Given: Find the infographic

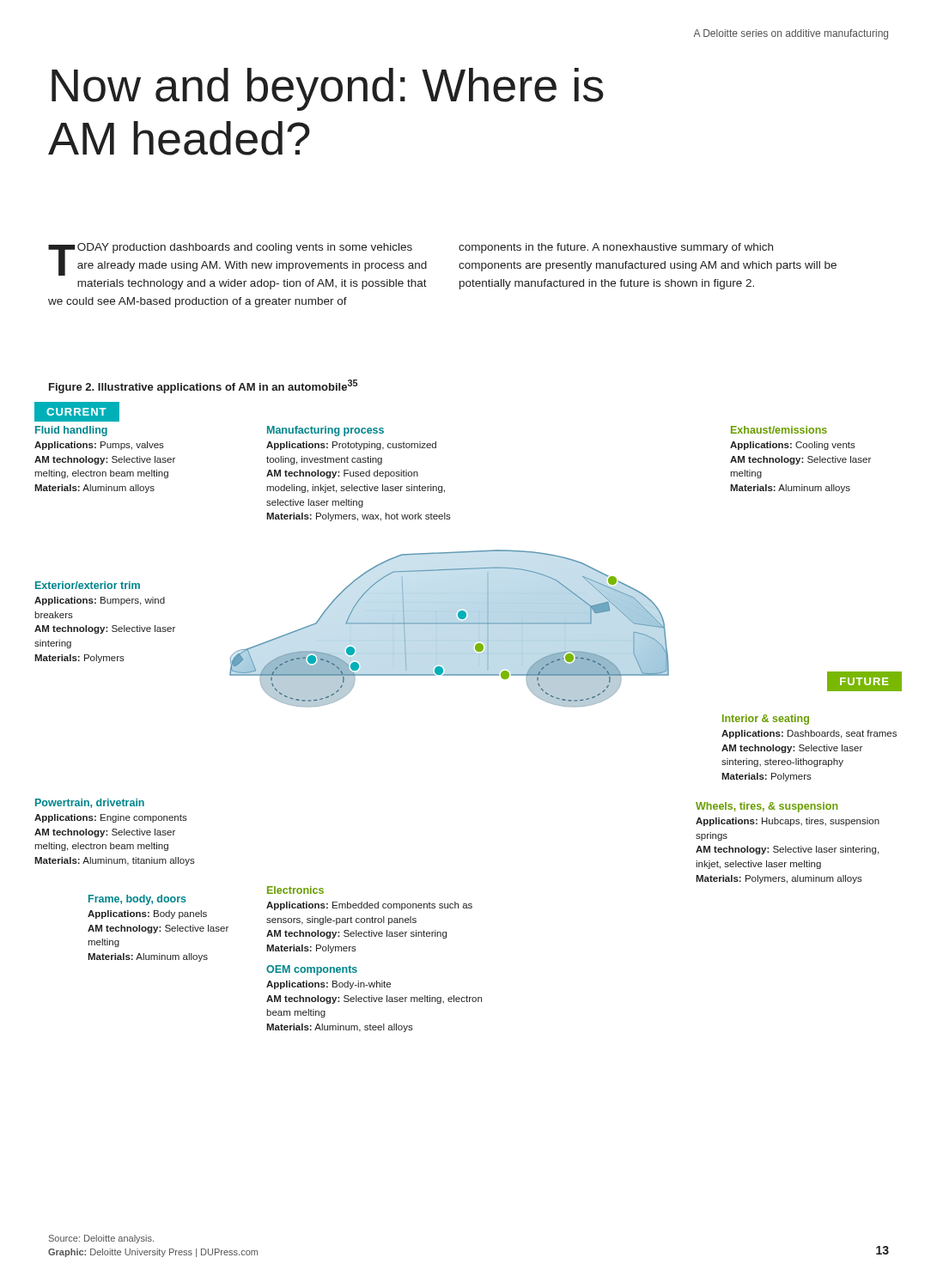Looking at the screenshot, I should point(468,737).
